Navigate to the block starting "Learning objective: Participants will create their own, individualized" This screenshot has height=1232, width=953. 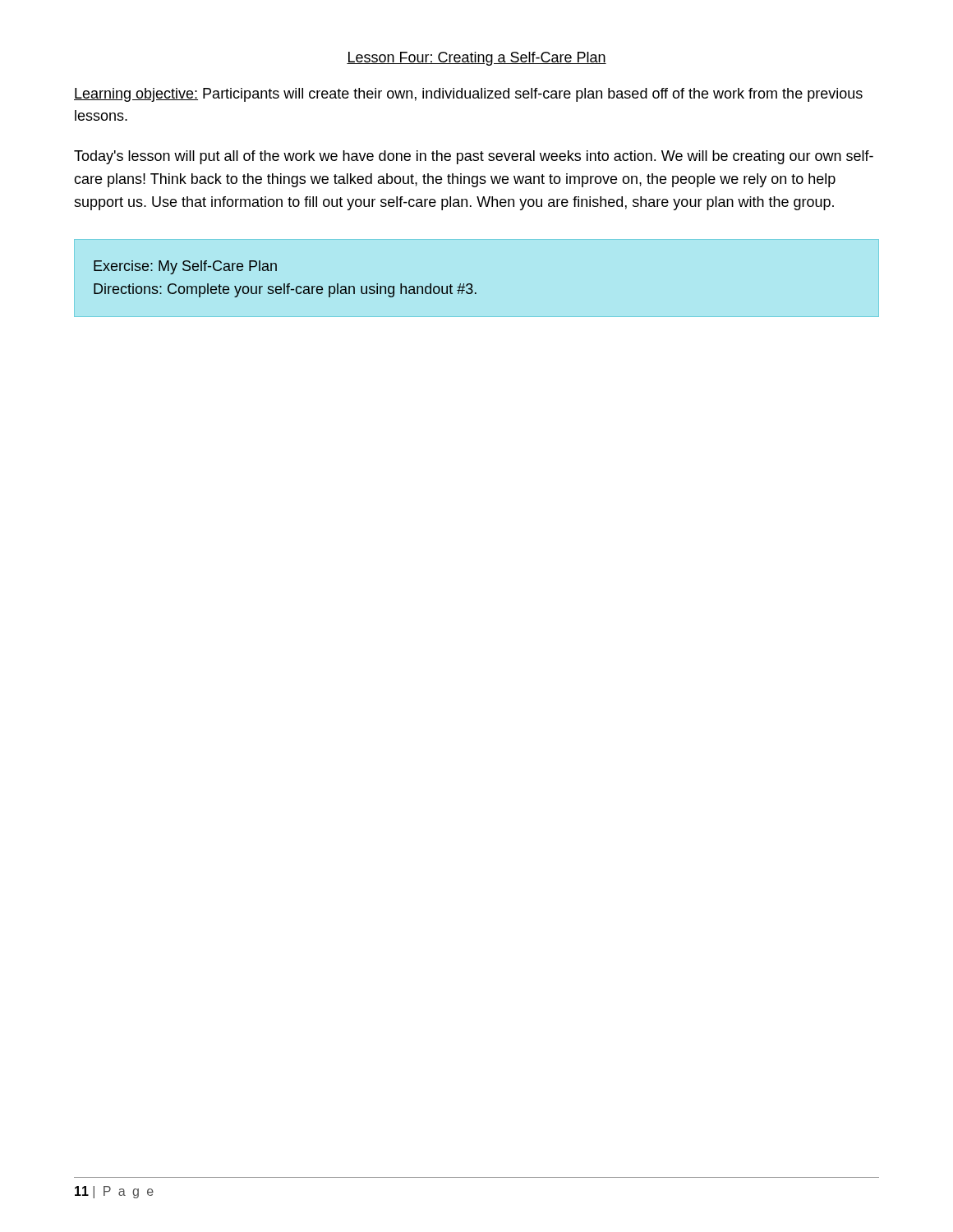coord(468,105)
